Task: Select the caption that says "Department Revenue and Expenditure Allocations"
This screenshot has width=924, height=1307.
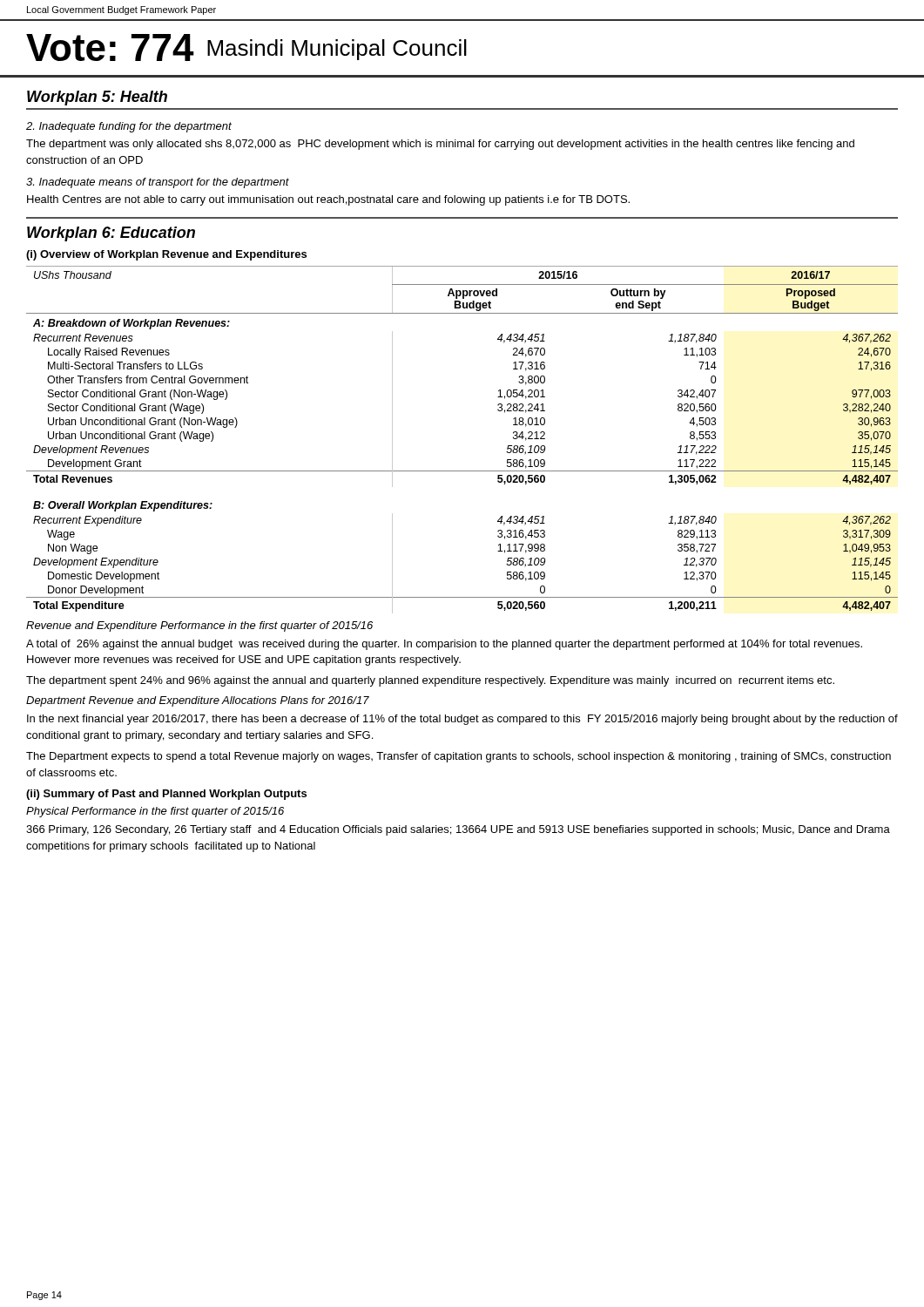Action: pos(197,700)
